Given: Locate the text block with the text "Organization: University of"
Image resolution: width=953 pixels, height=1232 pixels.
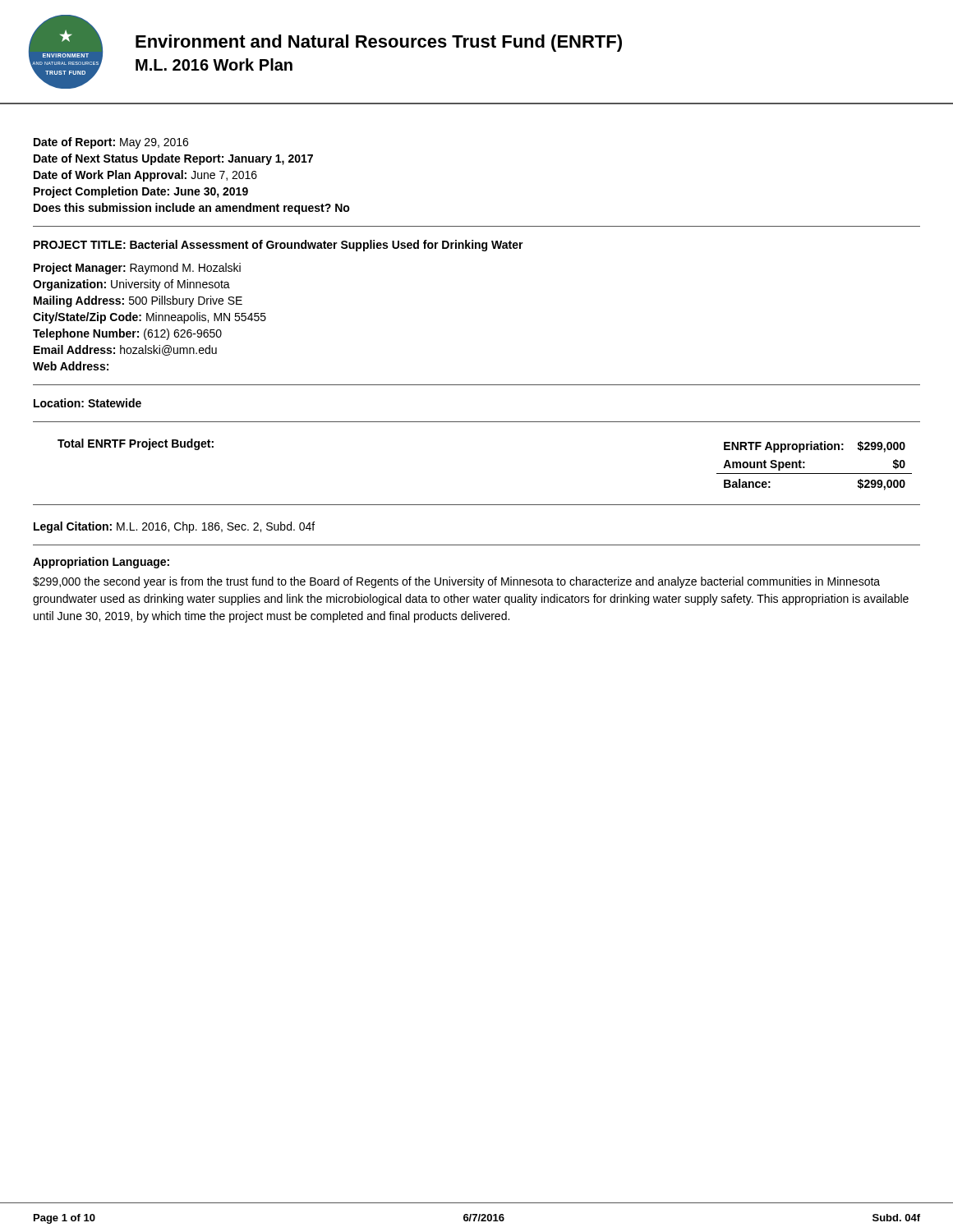Looking at the screenshot, I should coord(131,284).
